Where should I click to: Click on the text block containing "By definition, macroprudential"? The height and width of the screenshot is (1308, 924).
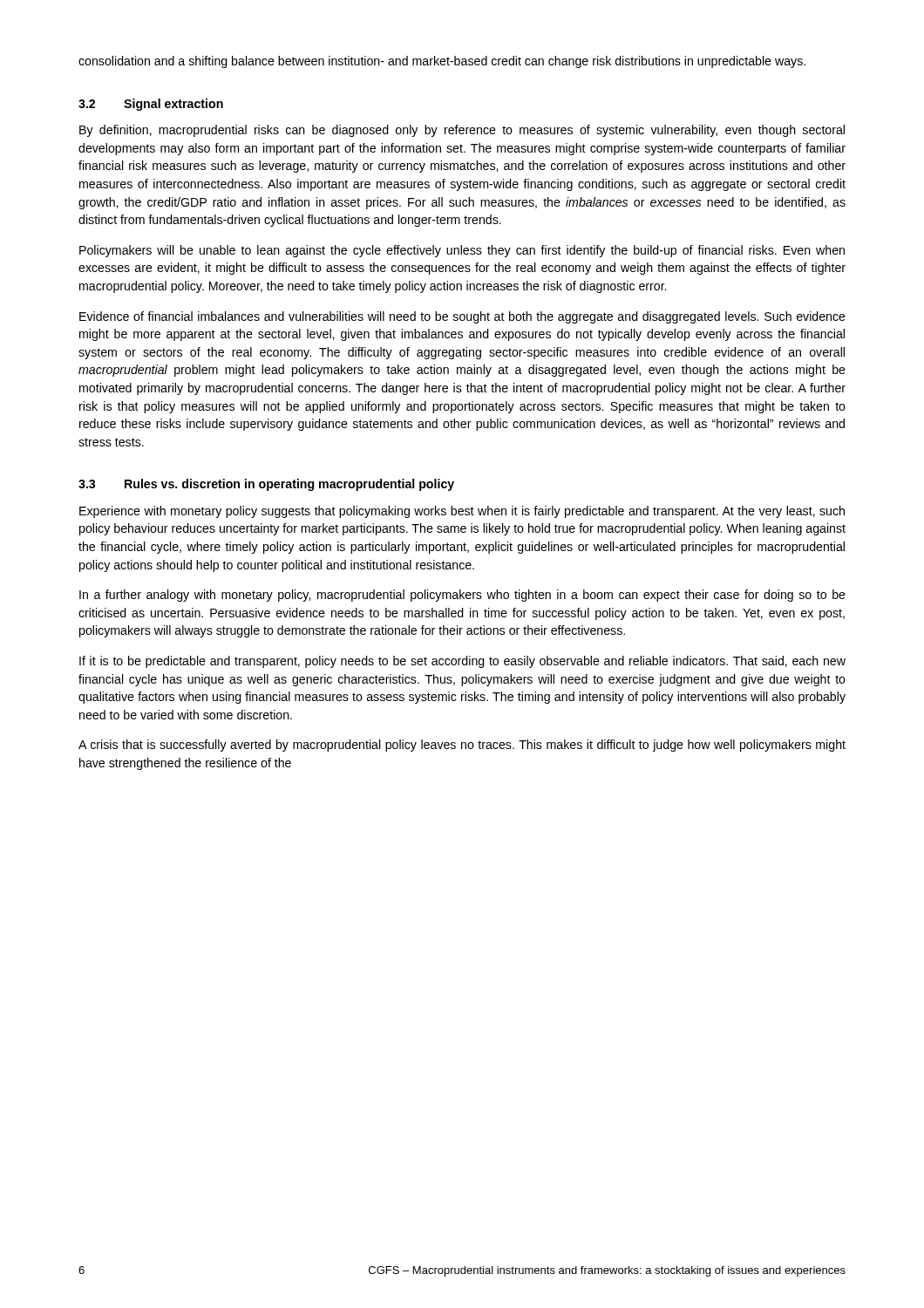462,175
